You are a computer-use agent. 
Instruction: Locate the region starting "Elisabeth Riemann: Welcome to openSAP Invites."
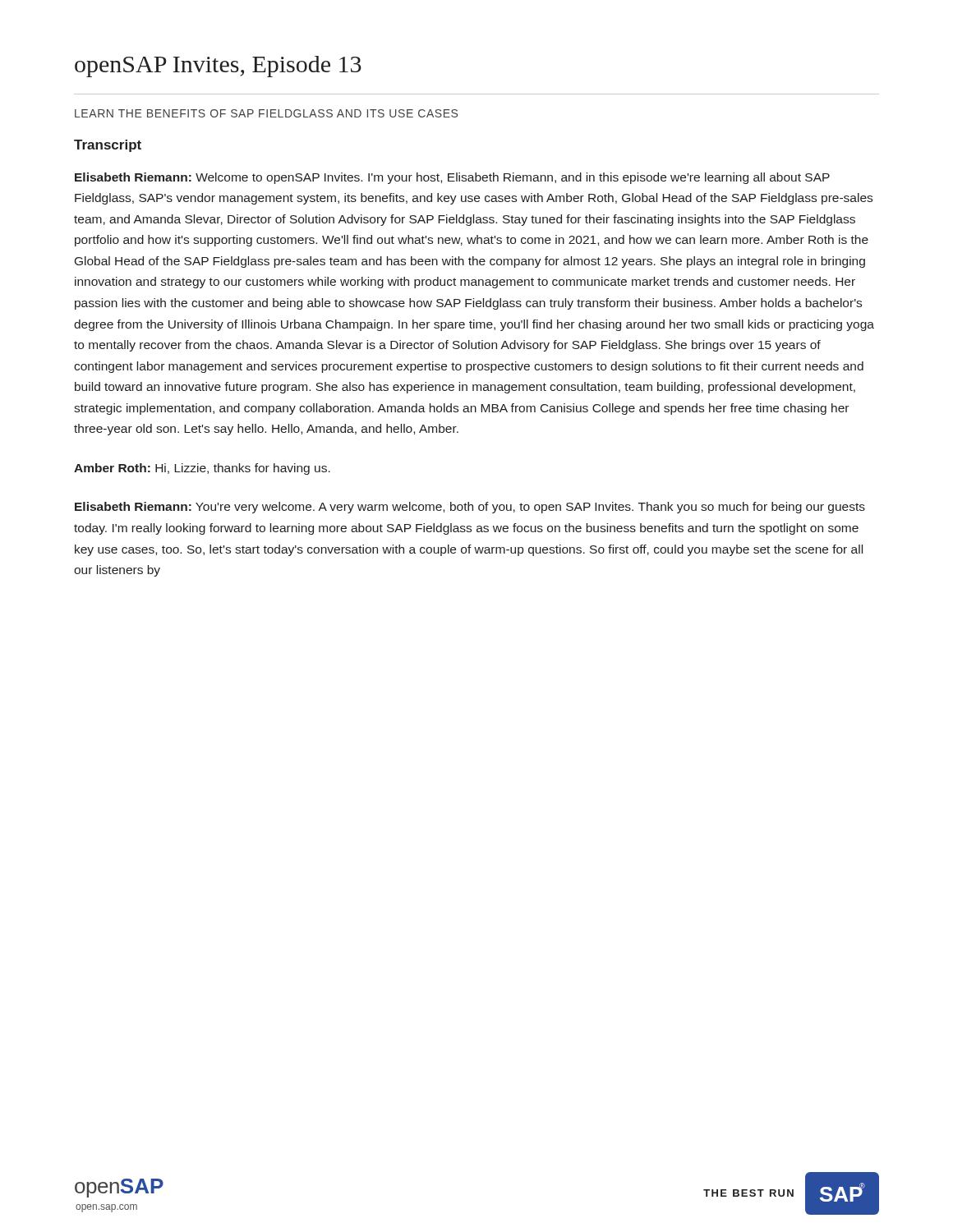tap(474, 303)
